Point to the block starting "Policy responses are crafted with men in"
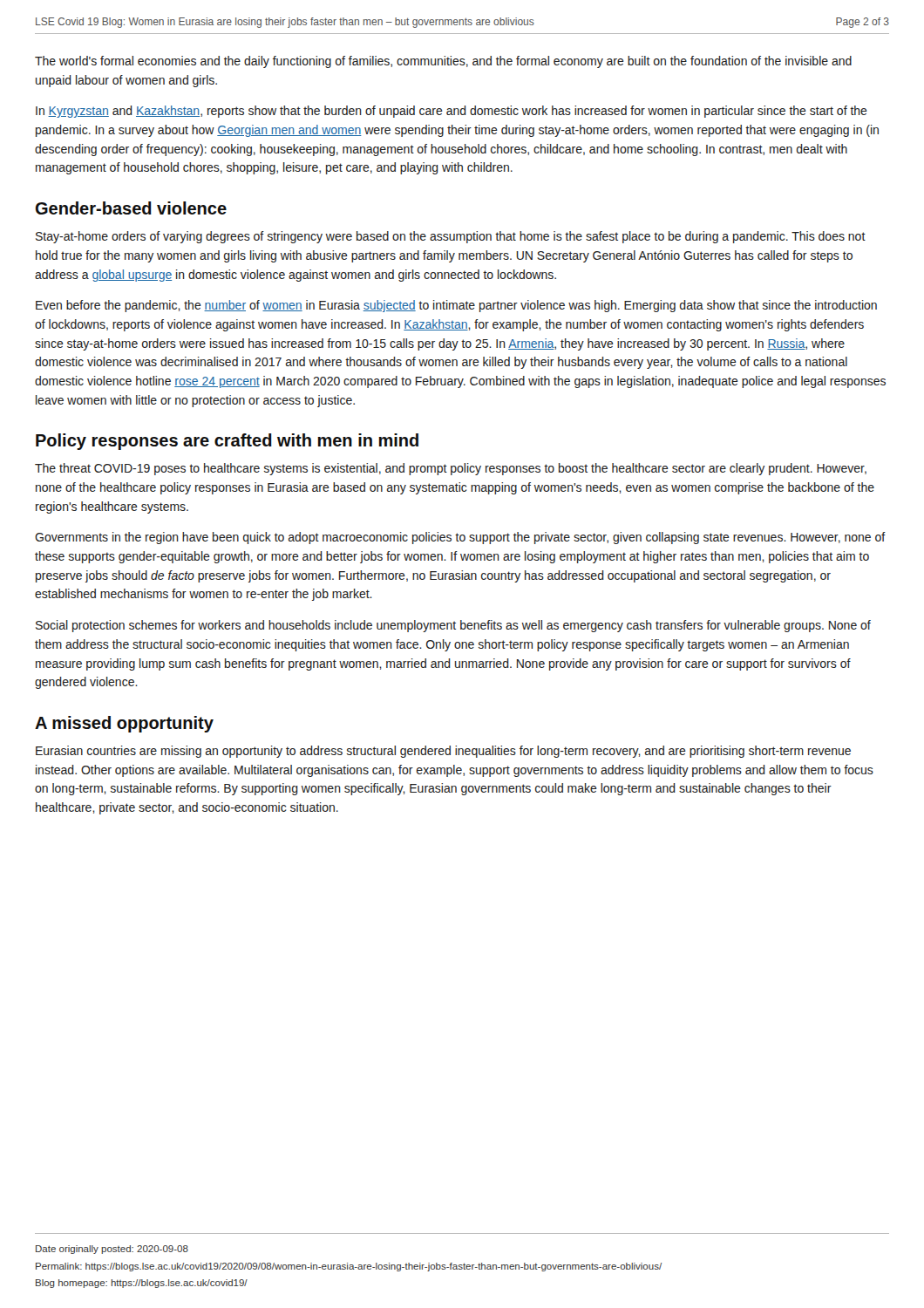Viewport: 924px width, 1308px height. click(227, 441)
